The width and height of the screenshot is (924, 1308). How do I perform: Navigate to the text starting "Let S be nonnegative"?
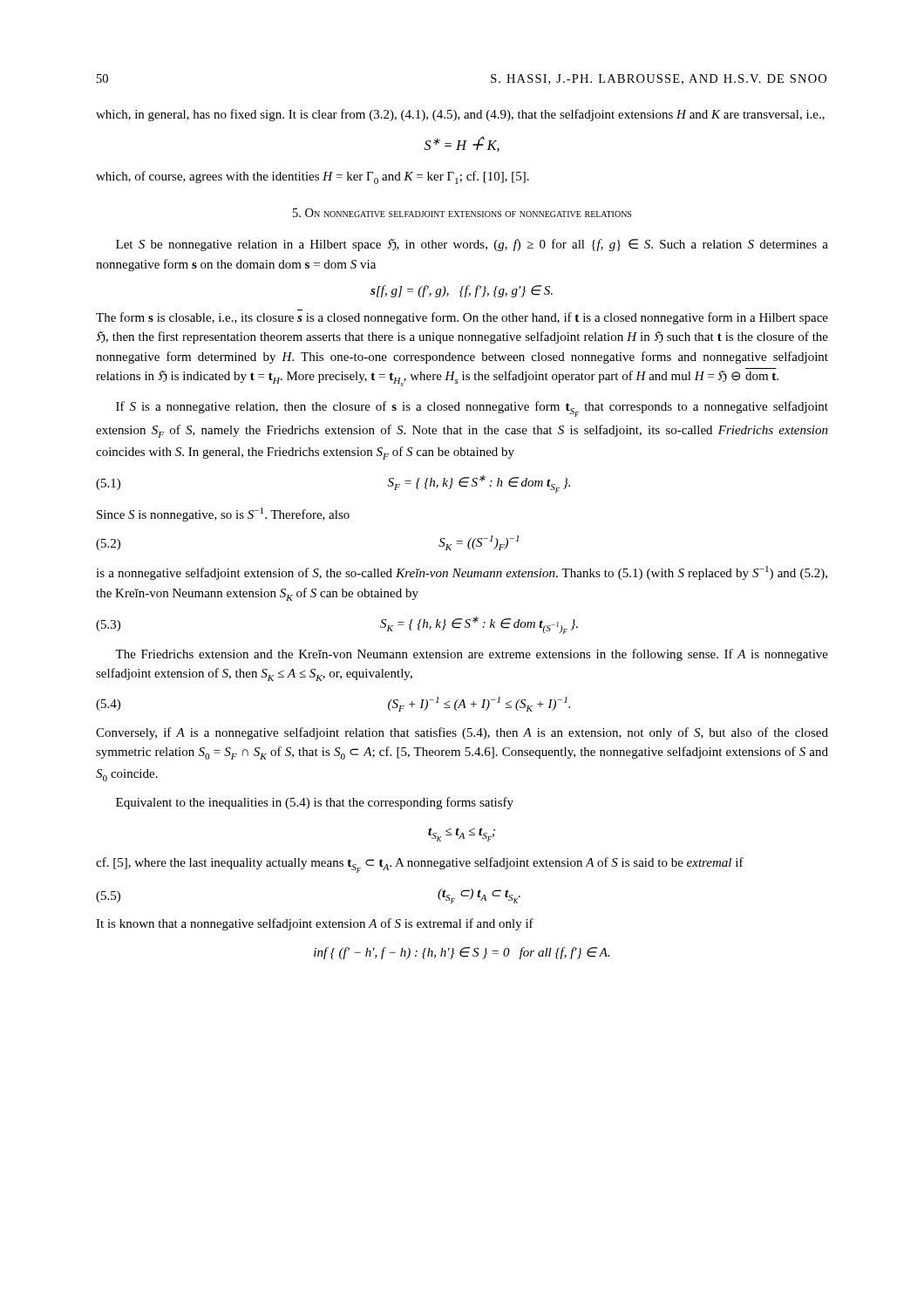[462, 254]
